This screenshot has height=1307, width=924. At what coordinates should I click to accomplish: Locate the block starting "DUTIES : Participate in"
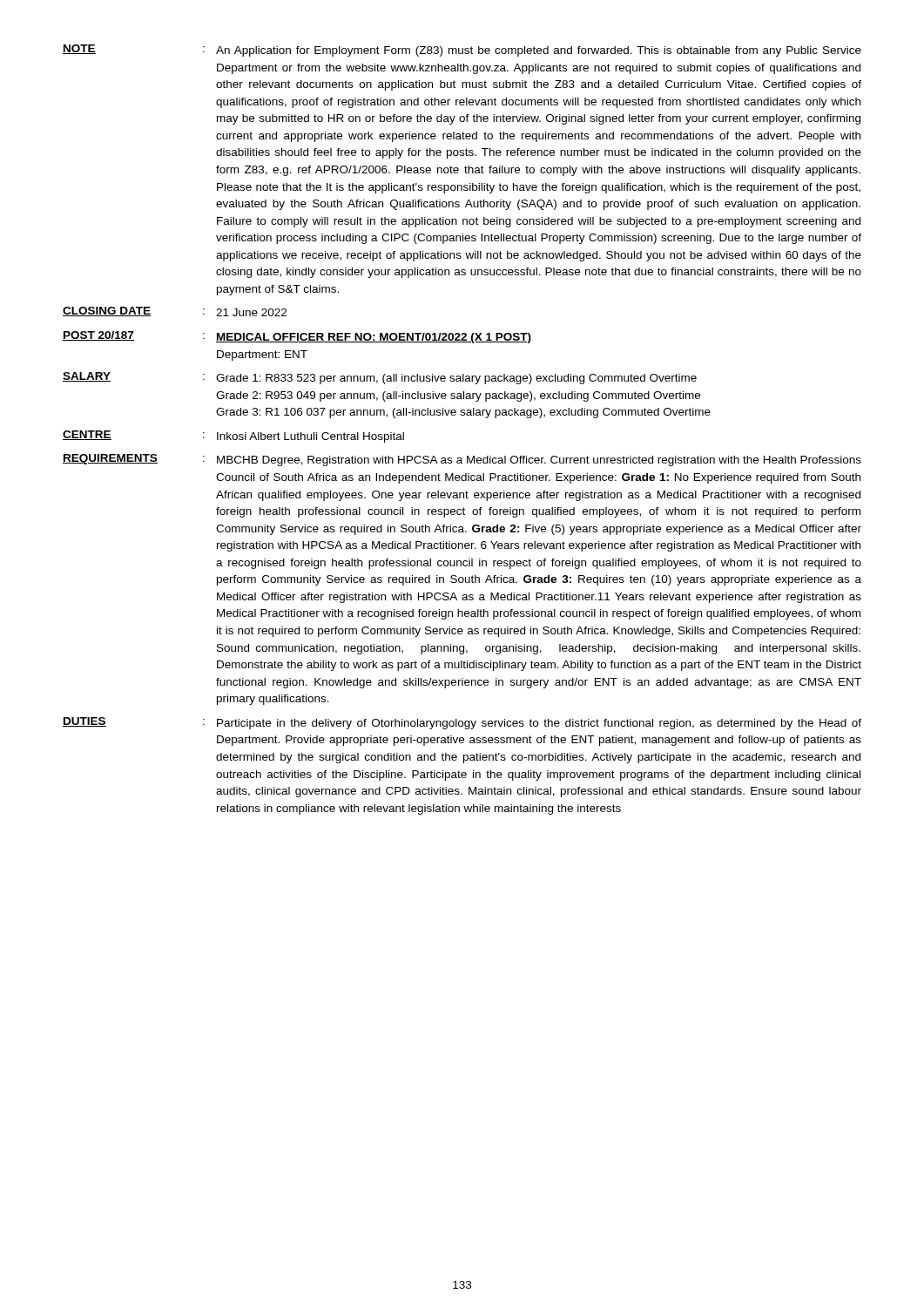(462, 765)
